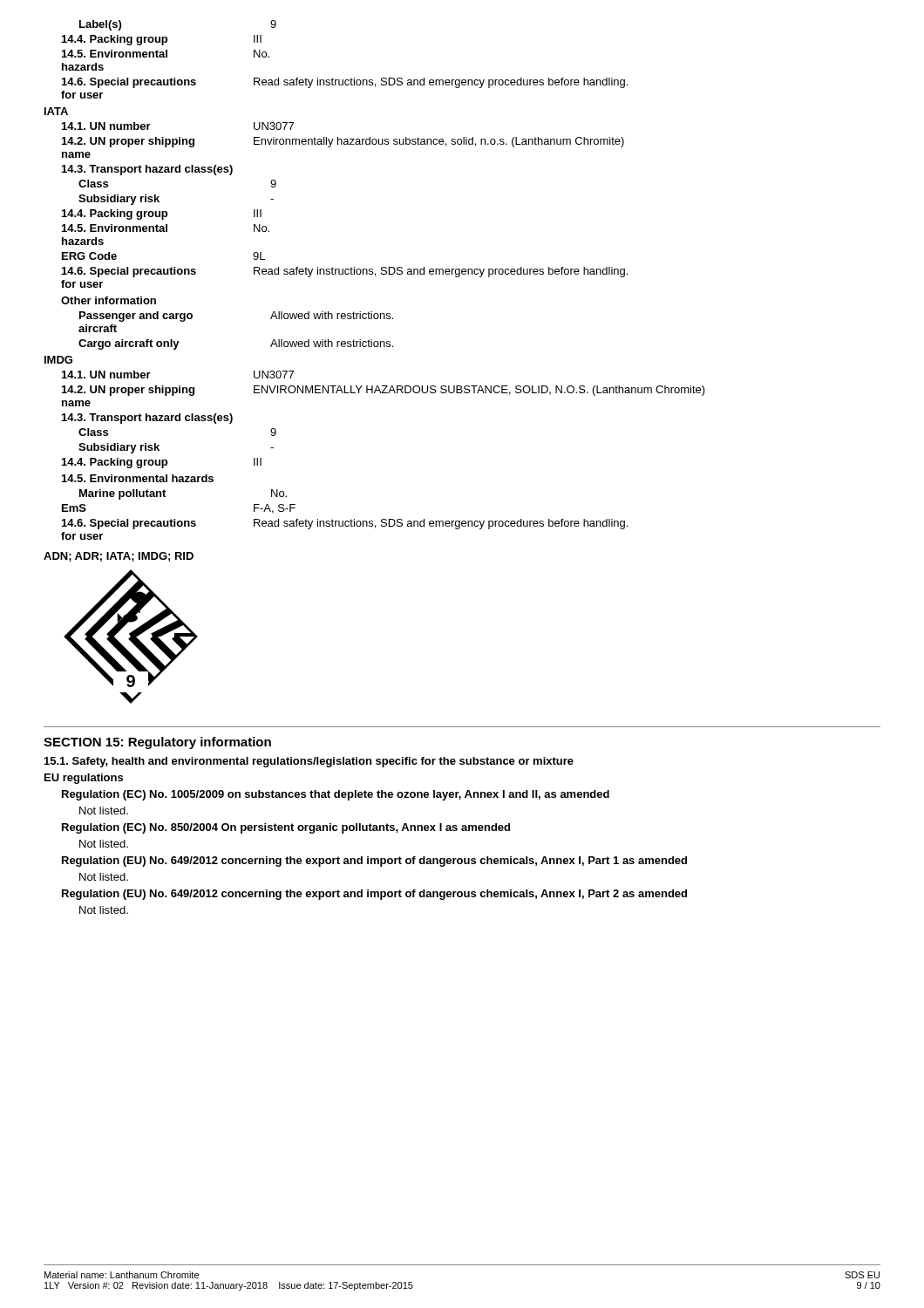Locate the block of text that opens with "Regulation (EC) No. 1005/2009"
The image size is (924, 1308).
pyautogui.click(x=335, y=794)
